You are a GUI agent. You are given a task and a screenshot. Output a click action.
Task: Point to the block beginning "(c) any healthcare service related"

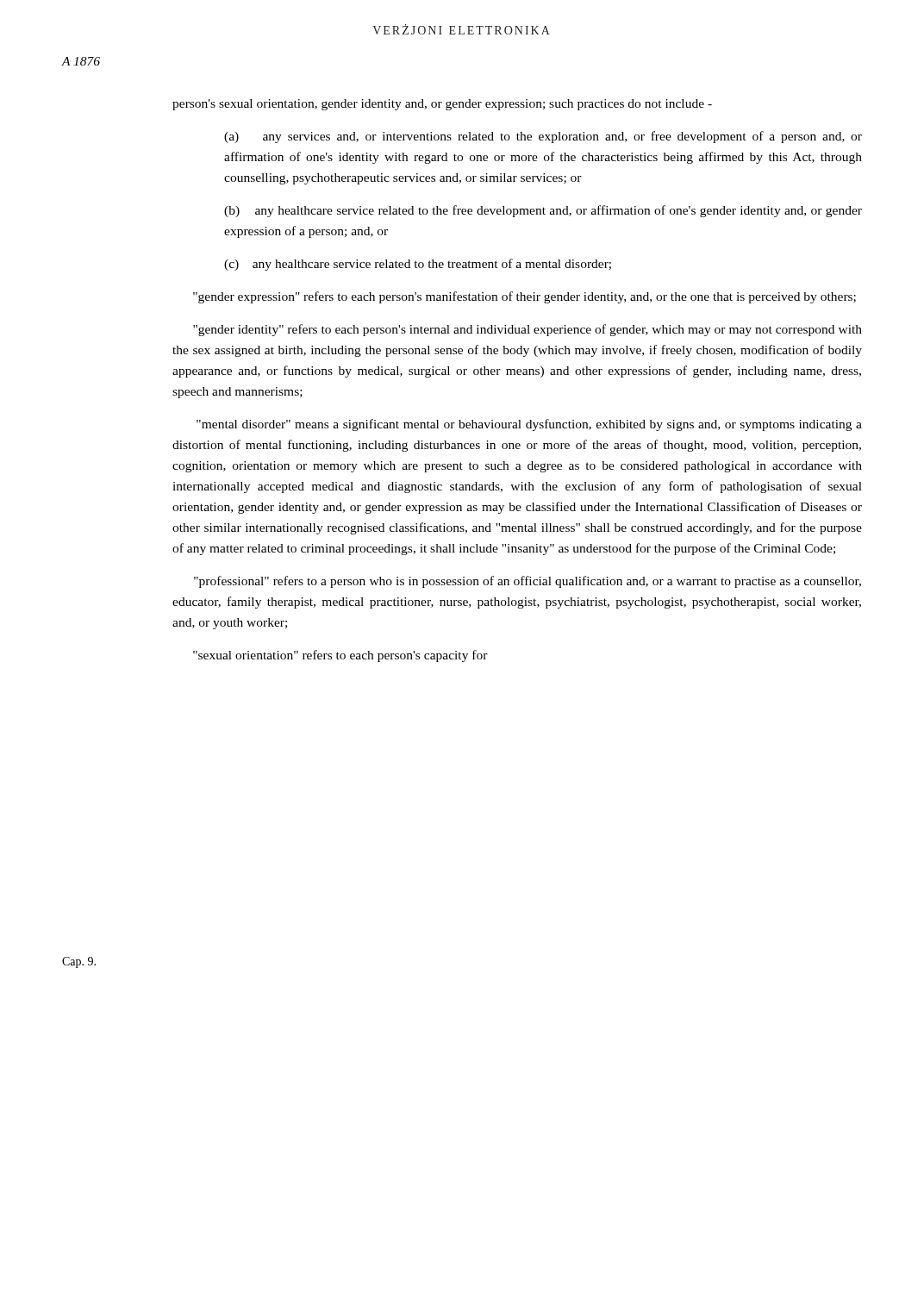point(418,263)
